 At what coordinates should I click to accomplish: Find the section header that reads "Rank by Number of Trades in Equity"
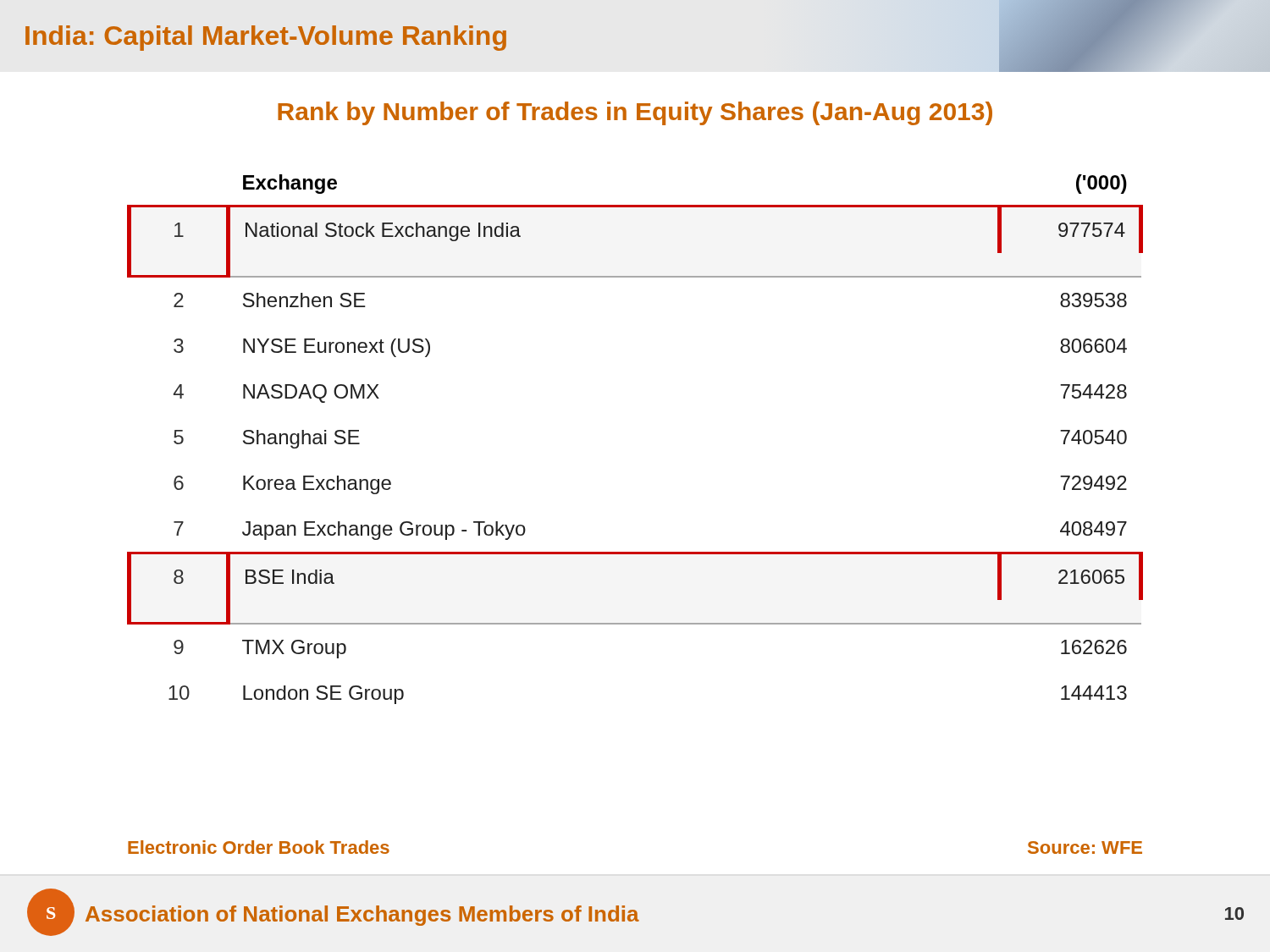[635, 111]
